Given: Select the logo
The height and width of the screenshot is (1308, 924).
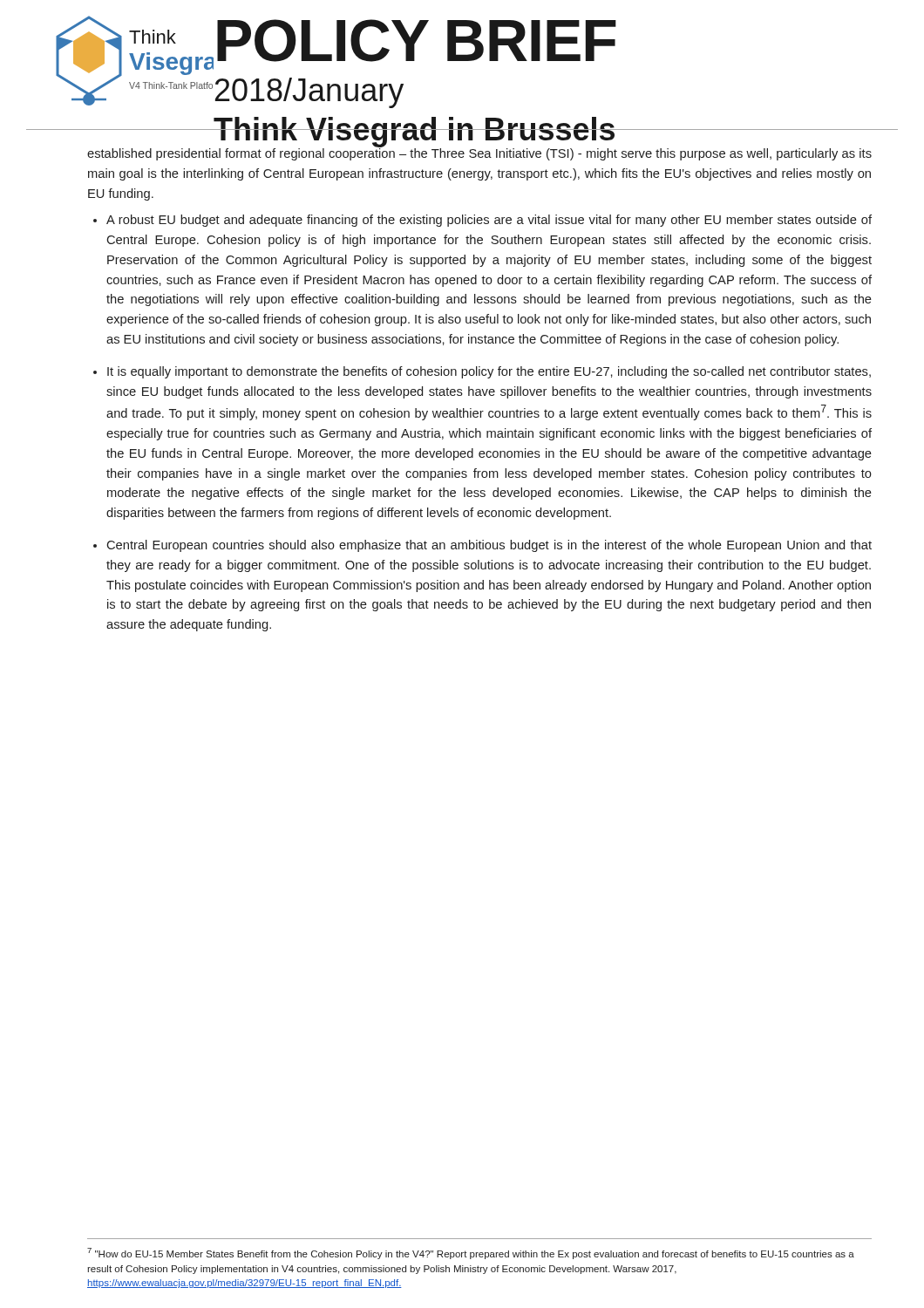Looking at the screenshot, I should (x=120, y=67).
